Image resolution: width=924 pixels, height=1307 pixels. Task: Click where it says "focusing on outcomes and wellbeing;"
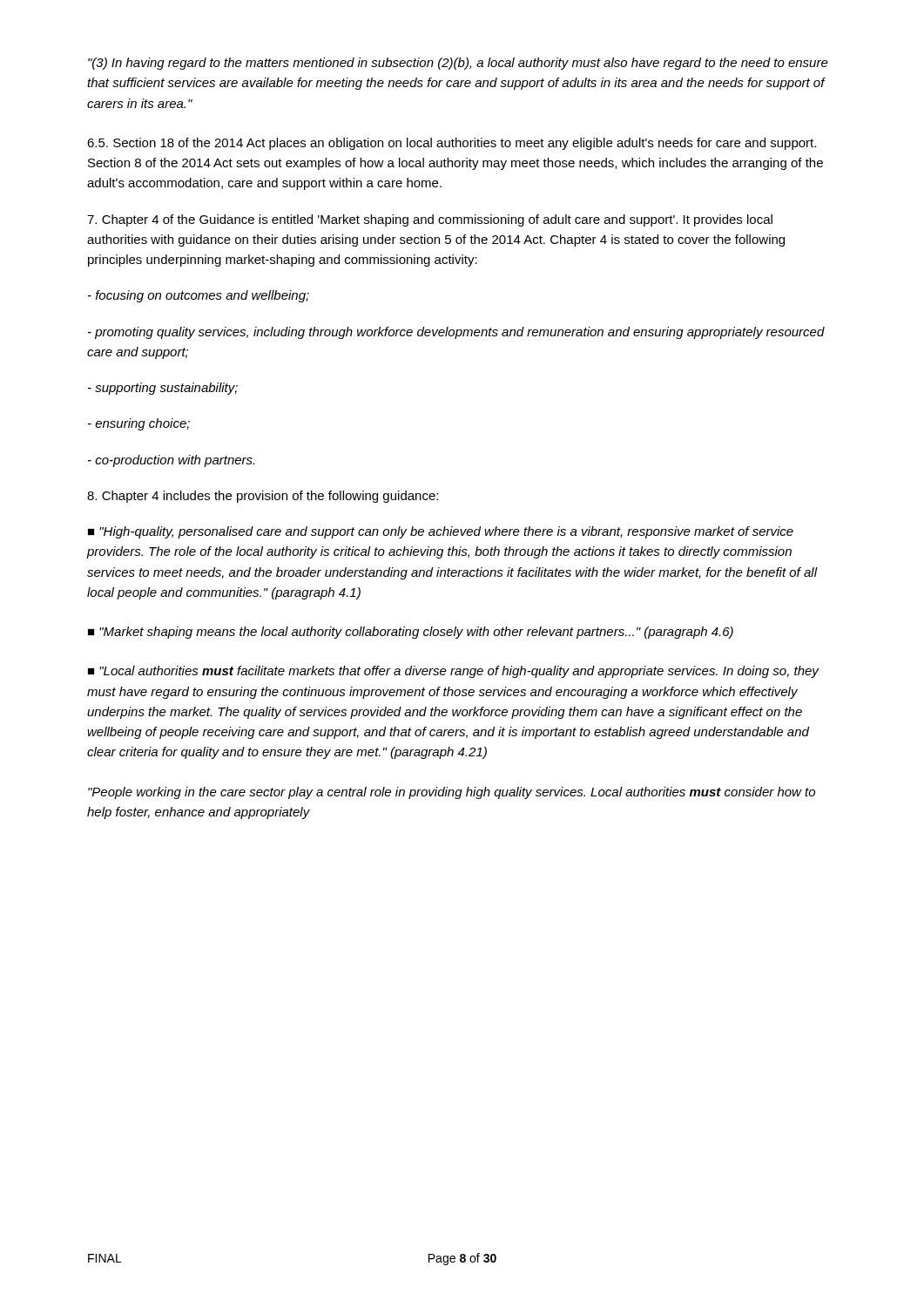coord(199,296)
